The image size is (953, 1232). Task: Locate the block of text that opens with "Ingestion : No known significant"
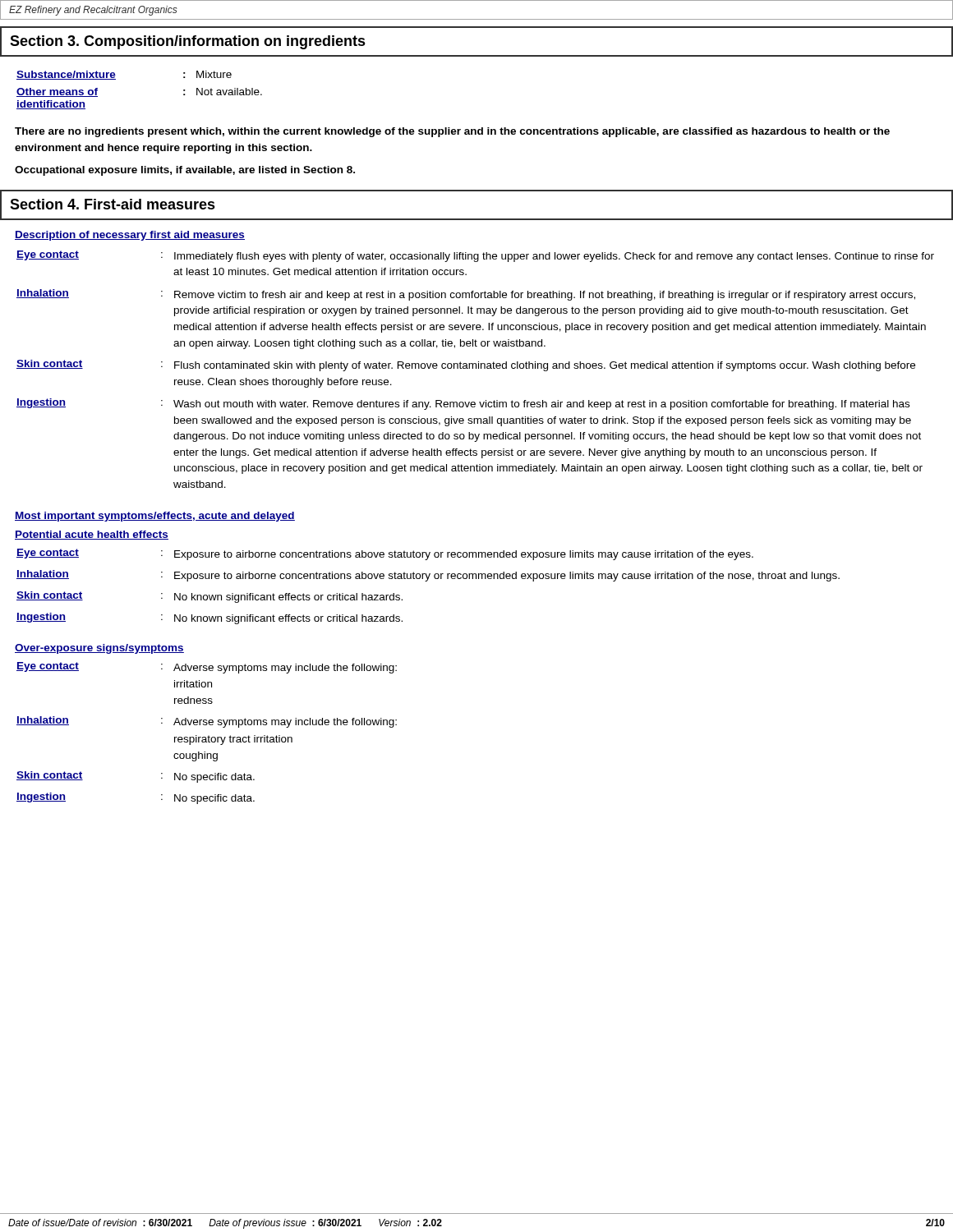point(209,618)
